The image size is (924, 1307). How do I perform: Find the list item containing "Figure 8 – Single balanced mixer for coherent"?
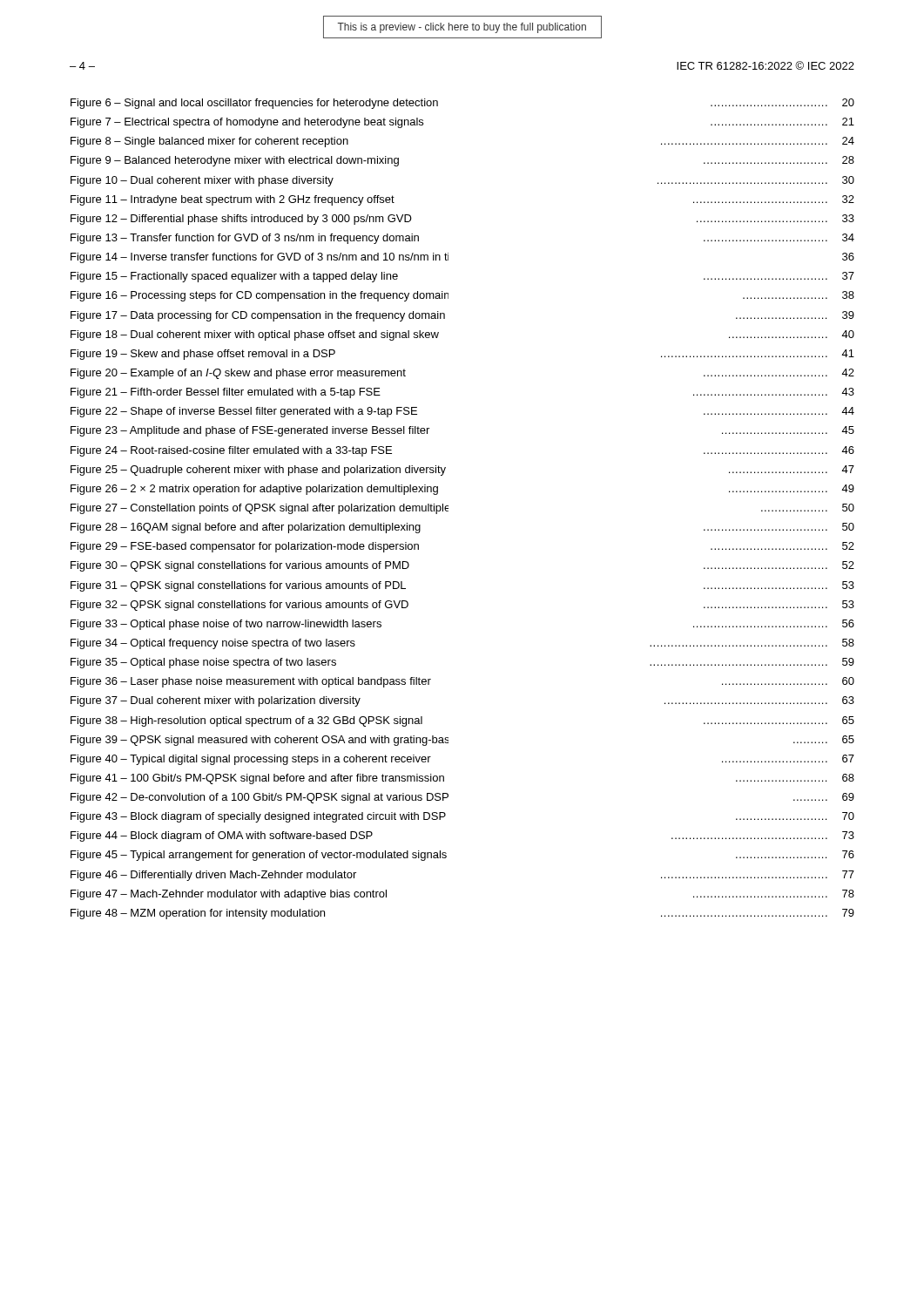pyautogui.click(x=212, y=142)
